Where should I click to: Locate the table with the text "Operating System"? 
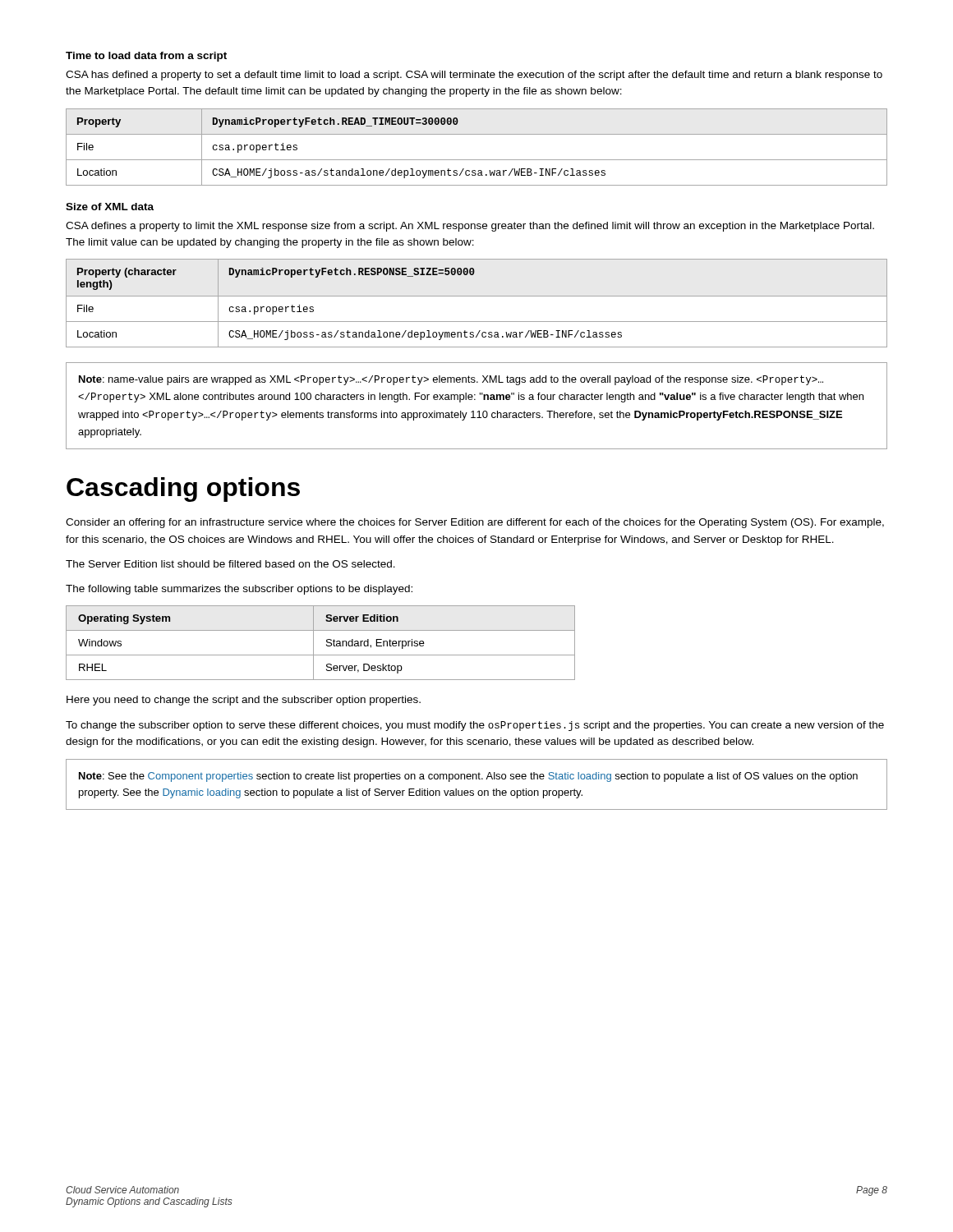point(476,643)
